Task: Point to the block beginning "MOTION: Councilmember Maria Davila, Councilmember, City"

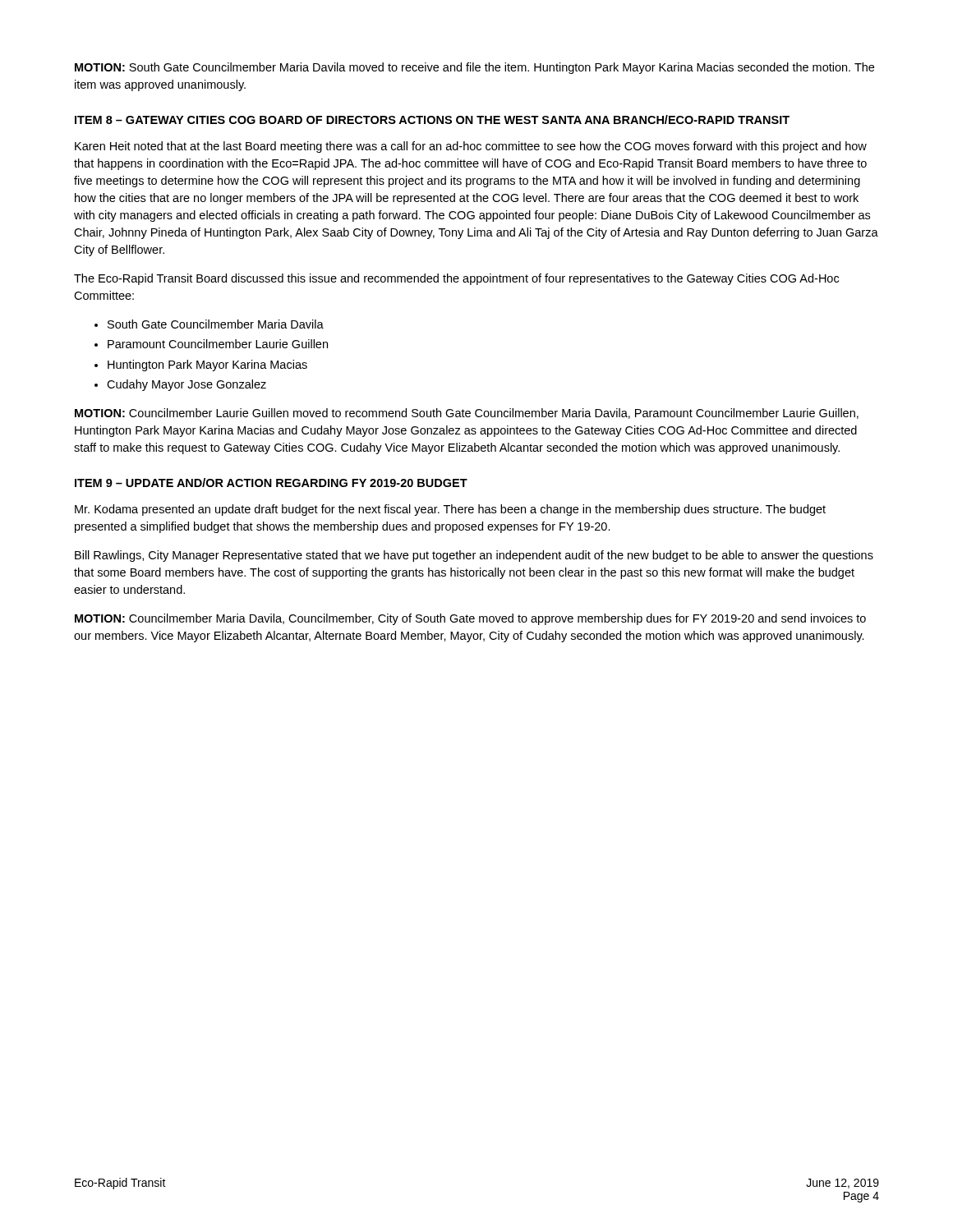Action: pos(470,627)
